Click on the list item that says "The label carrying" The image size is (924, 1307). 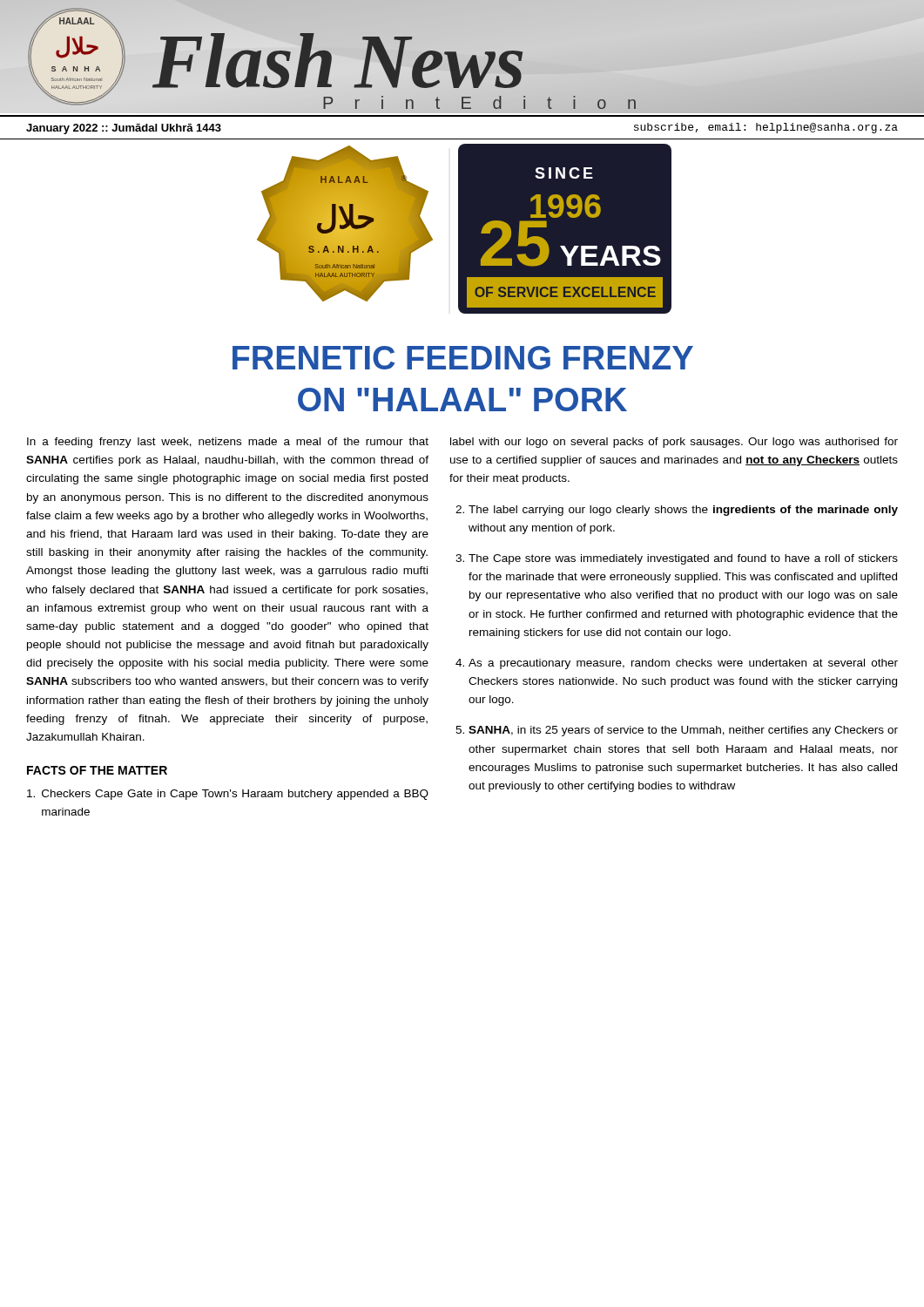(x=683, y=518)
